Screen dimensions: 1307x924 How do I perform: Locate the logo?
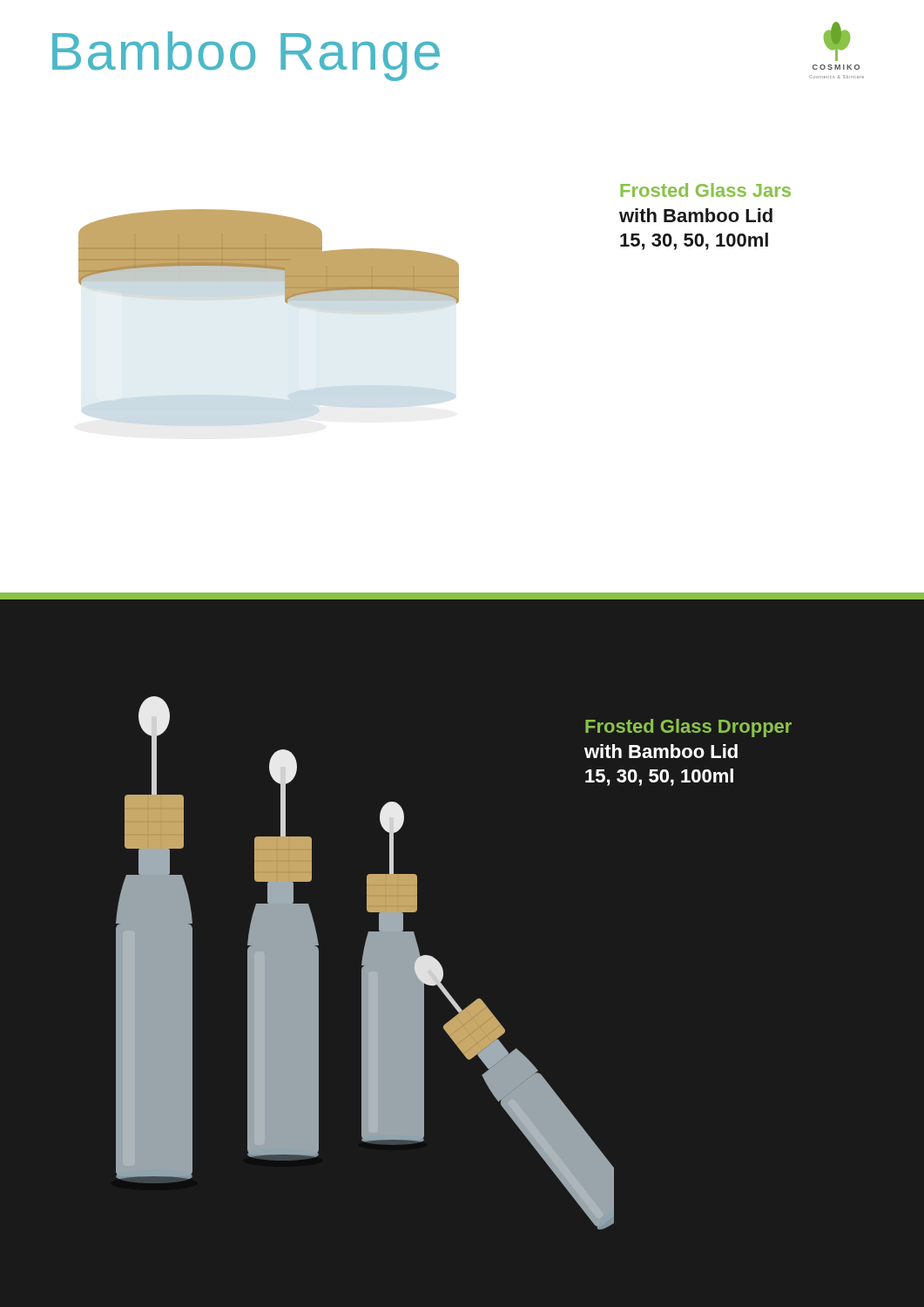tap(837, 50)
